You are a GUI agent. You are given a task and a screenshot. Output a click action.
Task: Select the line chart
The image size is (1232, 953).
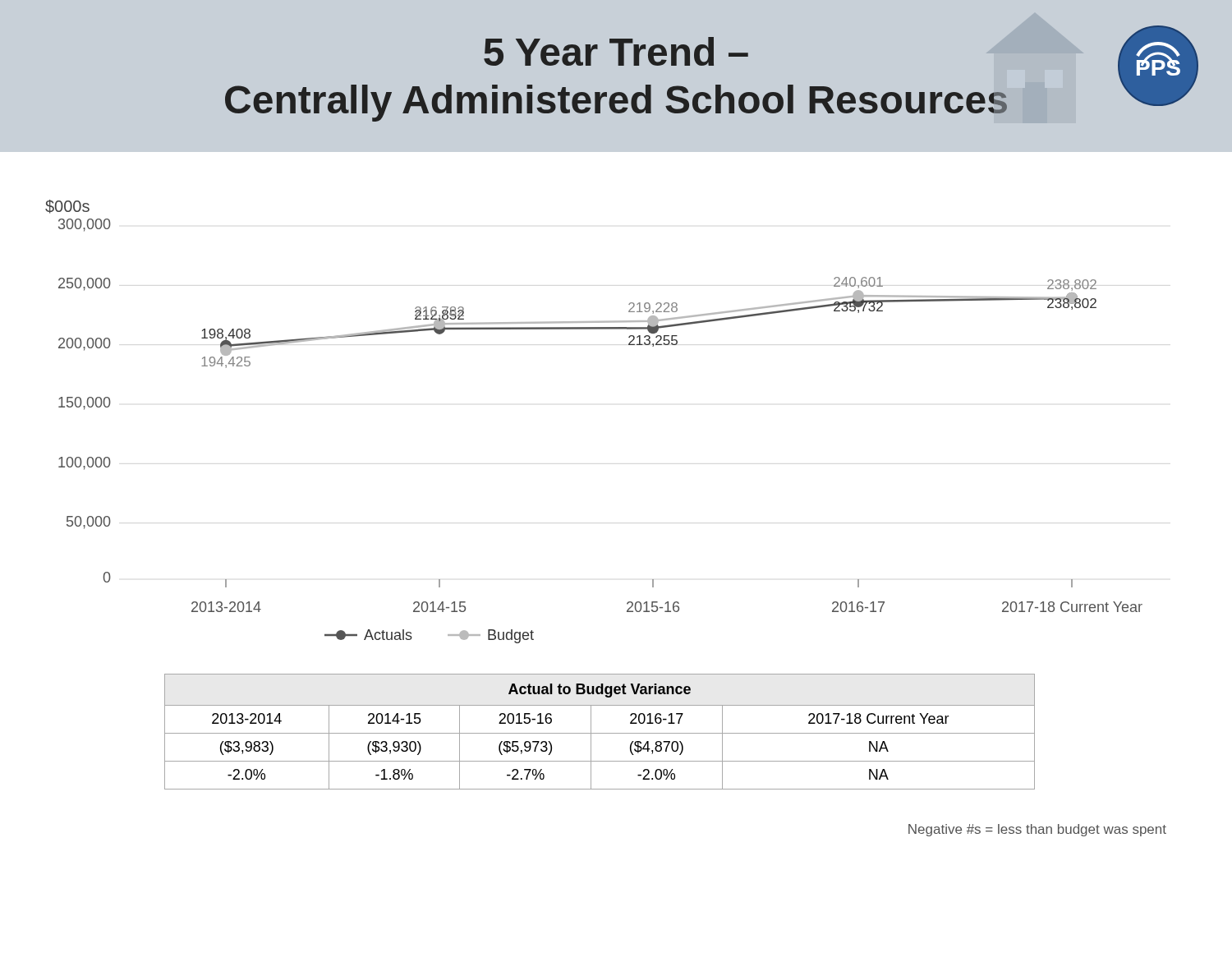tap(616, 431)
